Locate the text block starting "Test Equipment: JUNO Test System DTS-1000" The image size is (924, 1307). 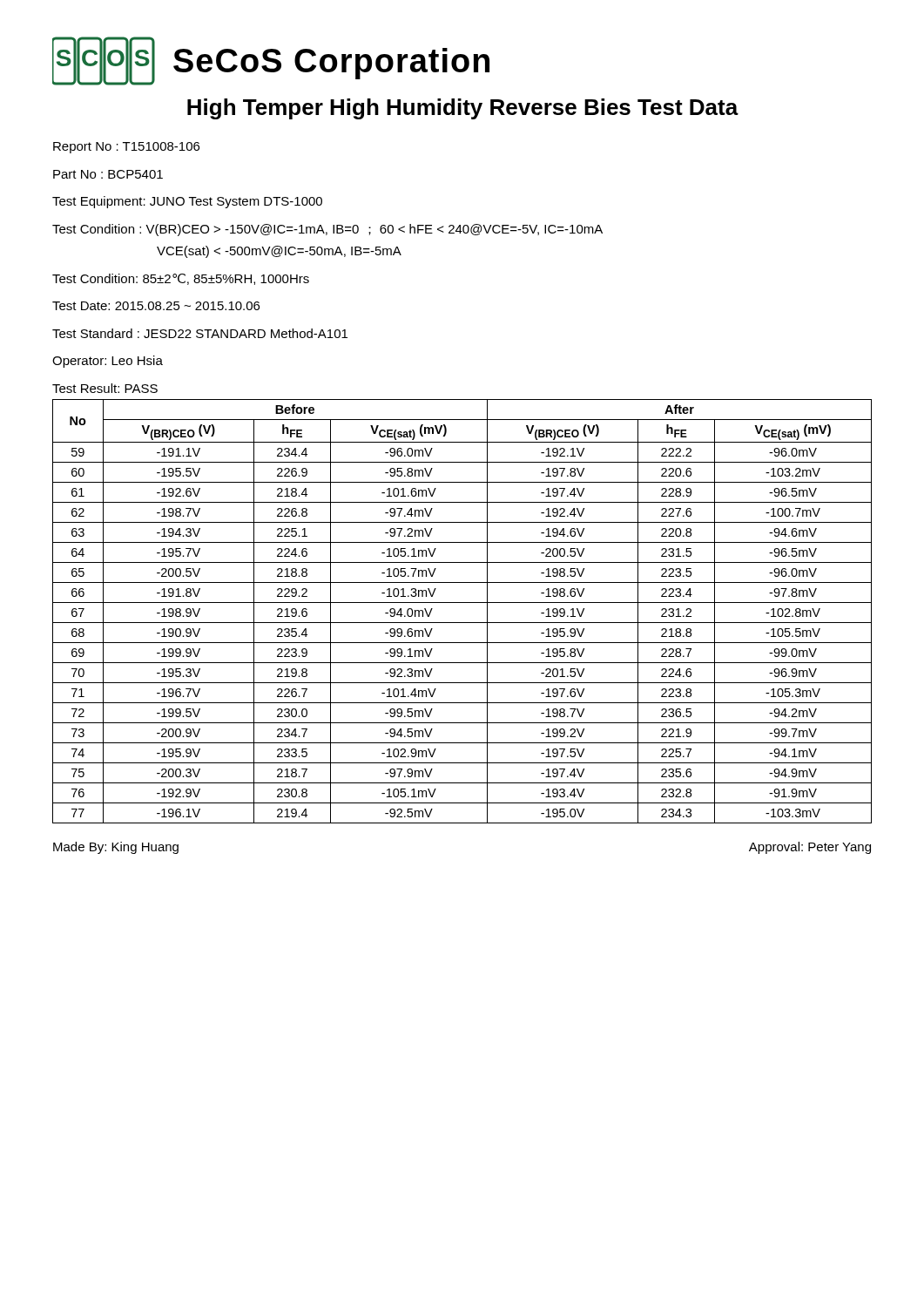pos(187,202)
